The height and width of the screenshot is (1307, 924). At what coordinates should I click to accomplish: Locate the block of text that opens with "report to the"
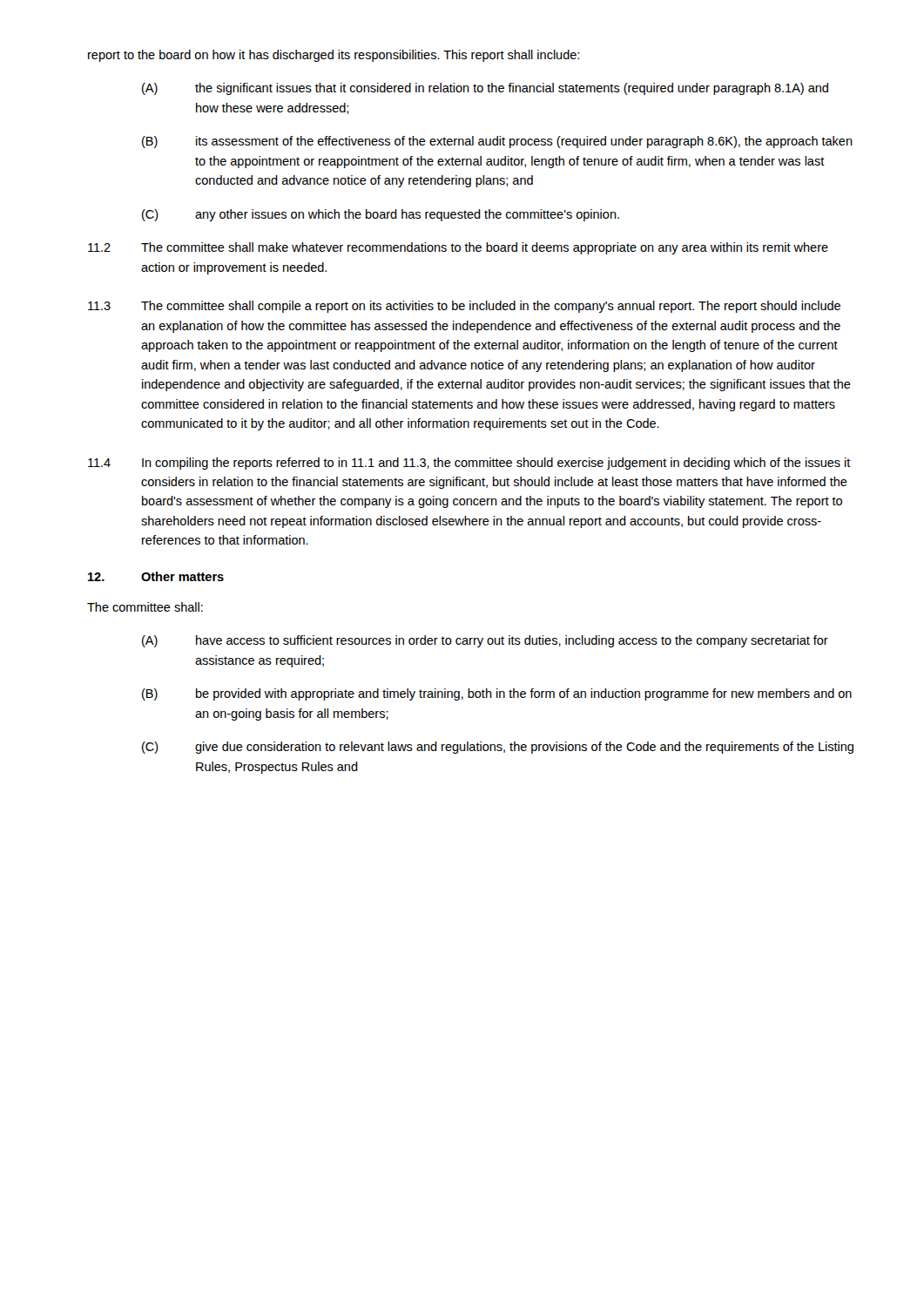click(334, 55)
